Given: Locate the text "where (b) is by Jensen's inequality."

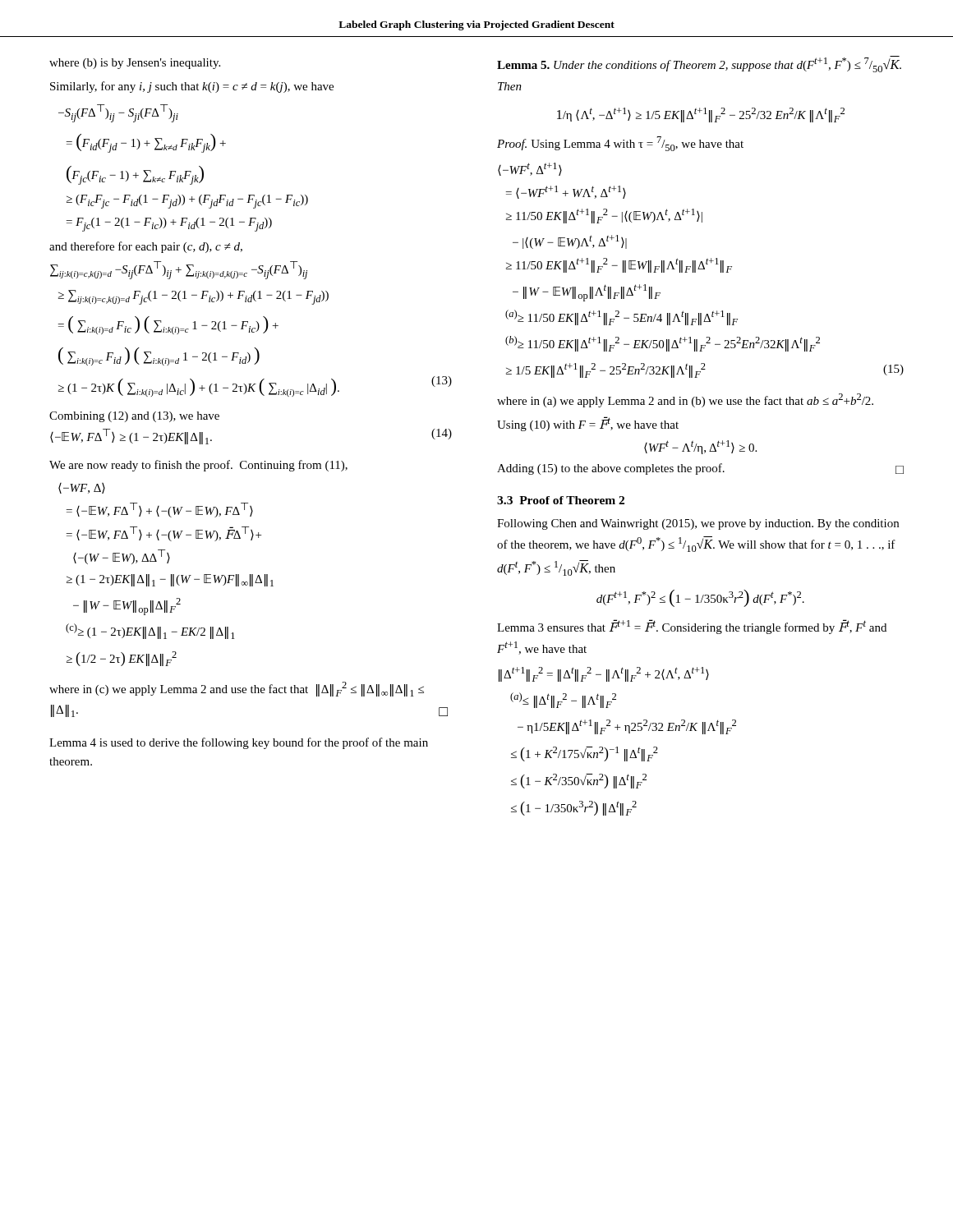Looking at the screenshot, I should coord(135,62).
